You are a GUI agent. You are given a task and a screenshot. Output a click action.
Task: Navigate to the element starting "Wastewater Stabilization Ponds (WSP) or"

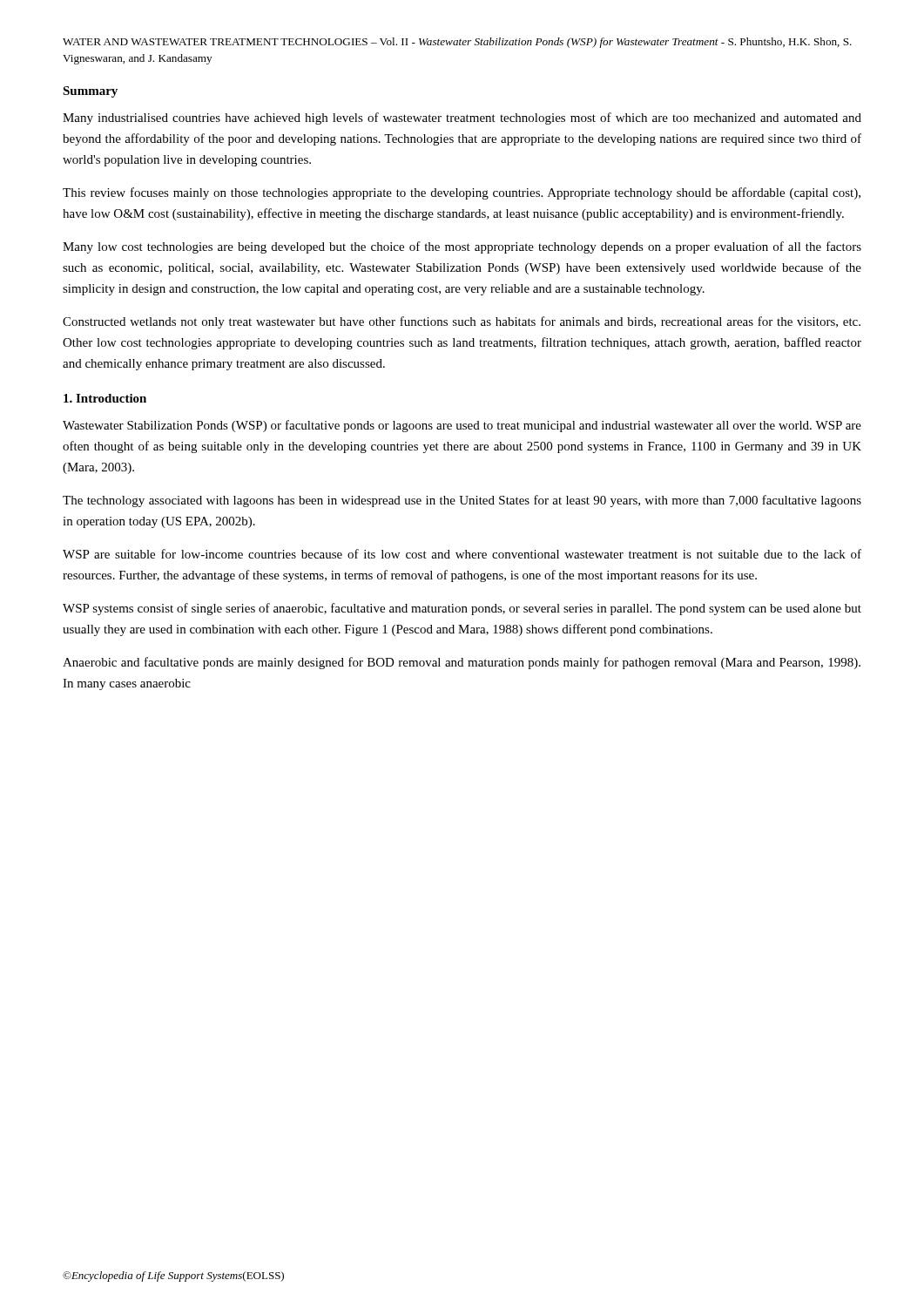(x=462, y=446)
